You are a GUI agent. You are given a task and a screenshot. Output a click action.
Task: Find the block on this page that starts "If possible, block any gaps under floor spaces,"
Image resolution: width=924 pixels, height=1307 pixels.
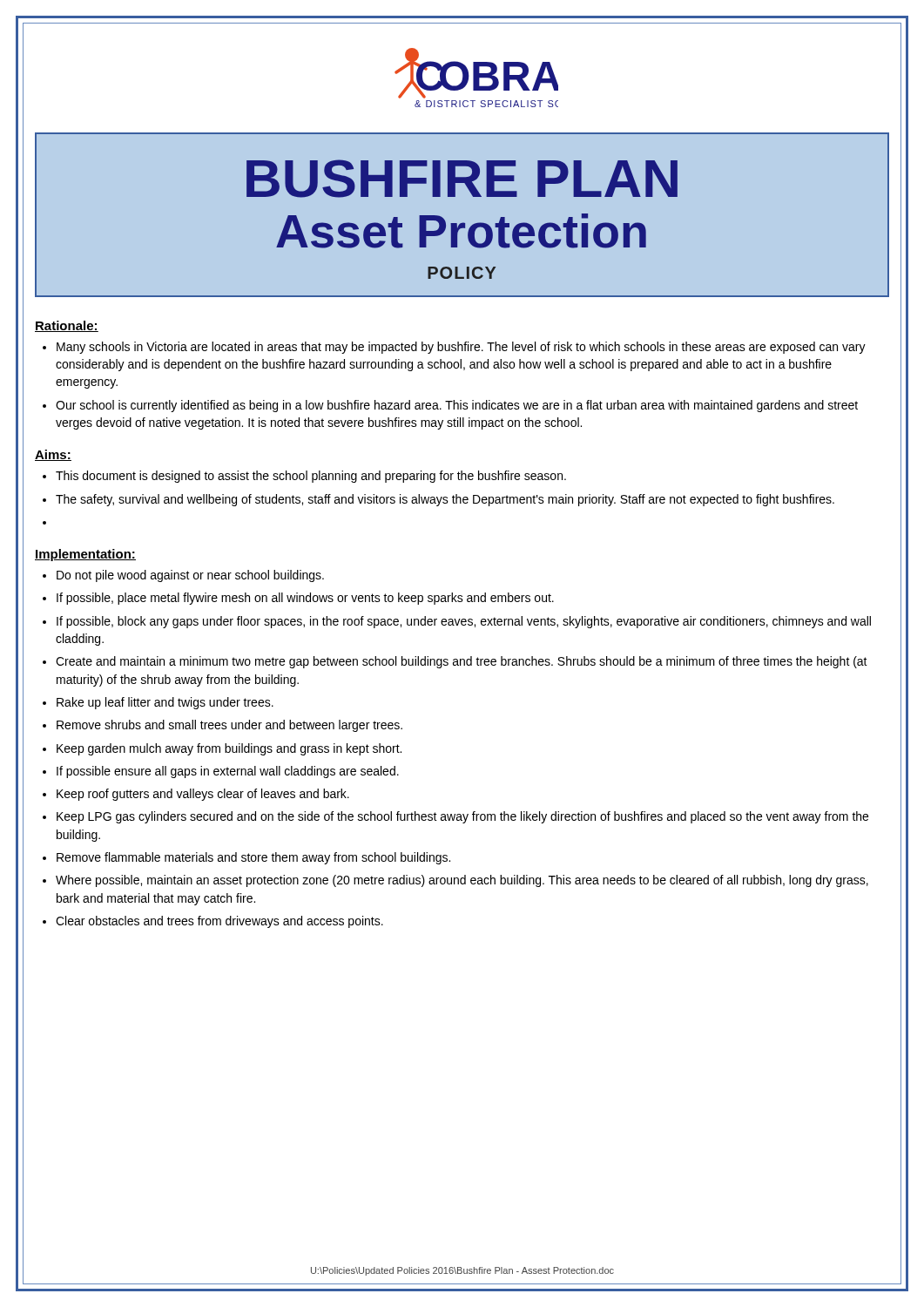464,630
